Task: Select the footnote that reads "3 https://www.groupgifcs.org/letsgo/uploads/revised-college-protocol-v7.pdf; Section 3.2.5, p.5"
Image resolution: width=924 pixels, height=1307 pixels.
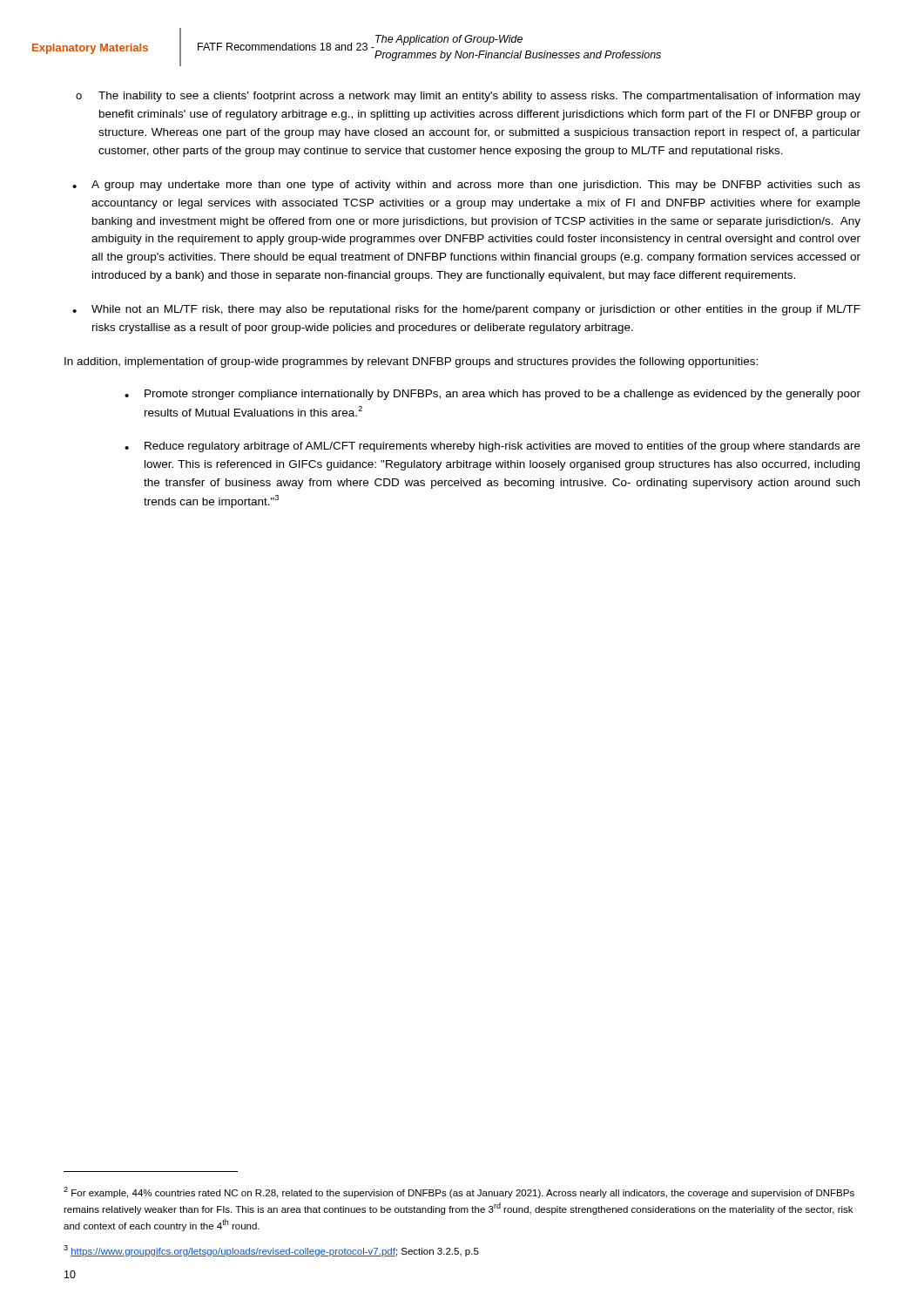Action: tap(271, 1250)
